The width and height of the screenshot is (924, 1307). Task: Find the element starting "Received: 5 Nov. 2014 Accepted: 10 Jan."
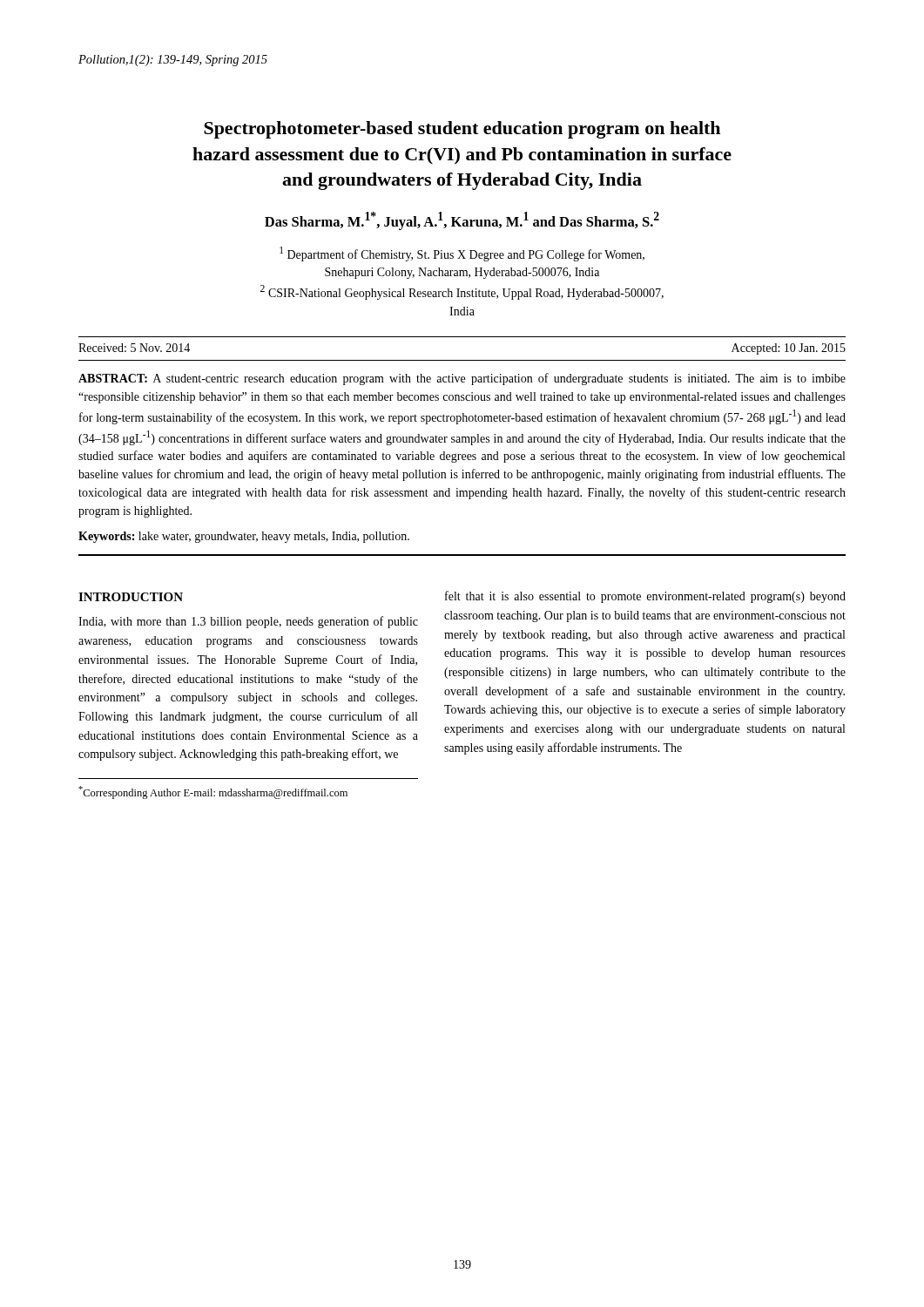462,348
